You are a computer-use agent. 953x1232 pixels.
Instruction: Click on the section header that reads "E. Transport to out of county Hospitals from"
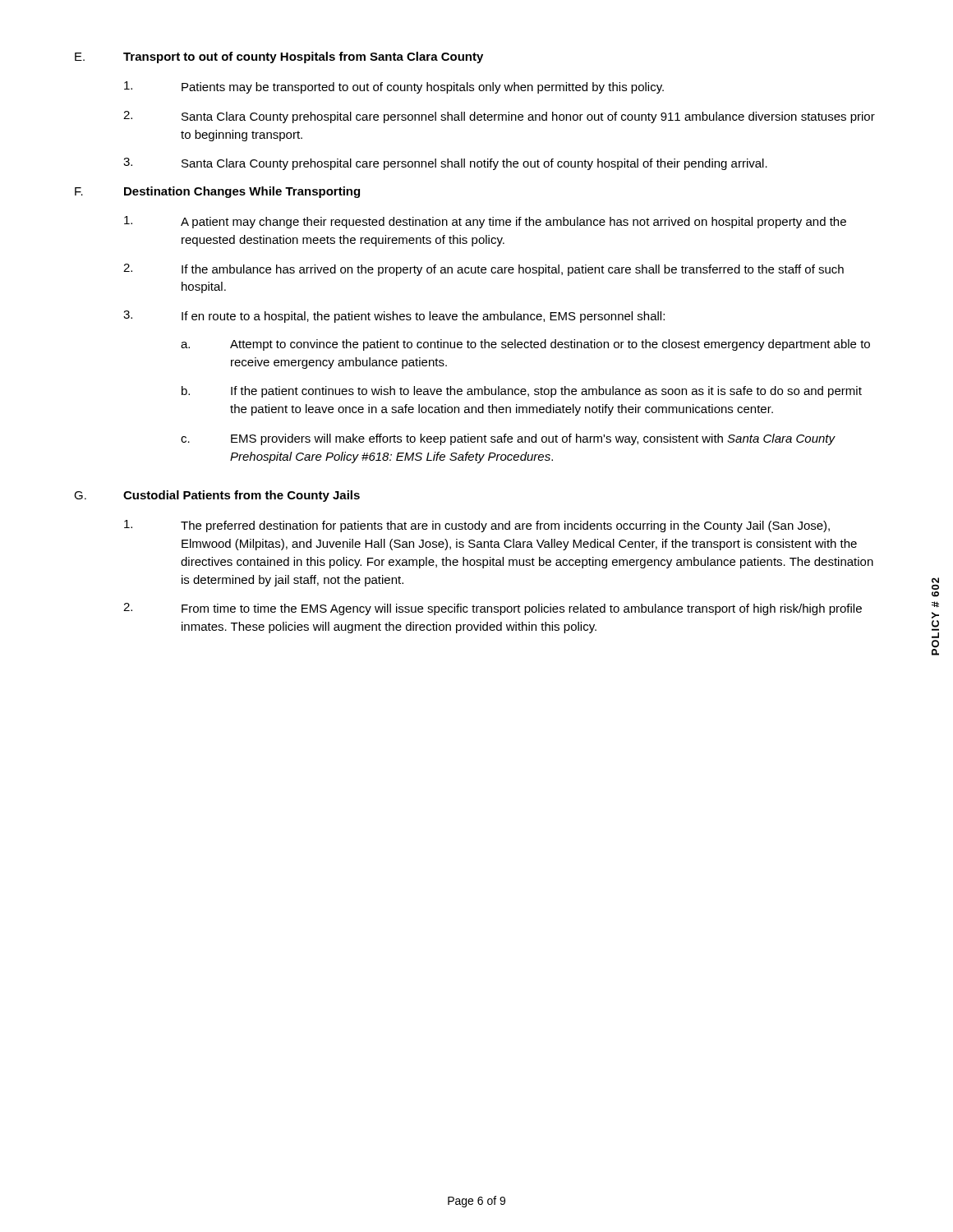[x=279, y=56]
